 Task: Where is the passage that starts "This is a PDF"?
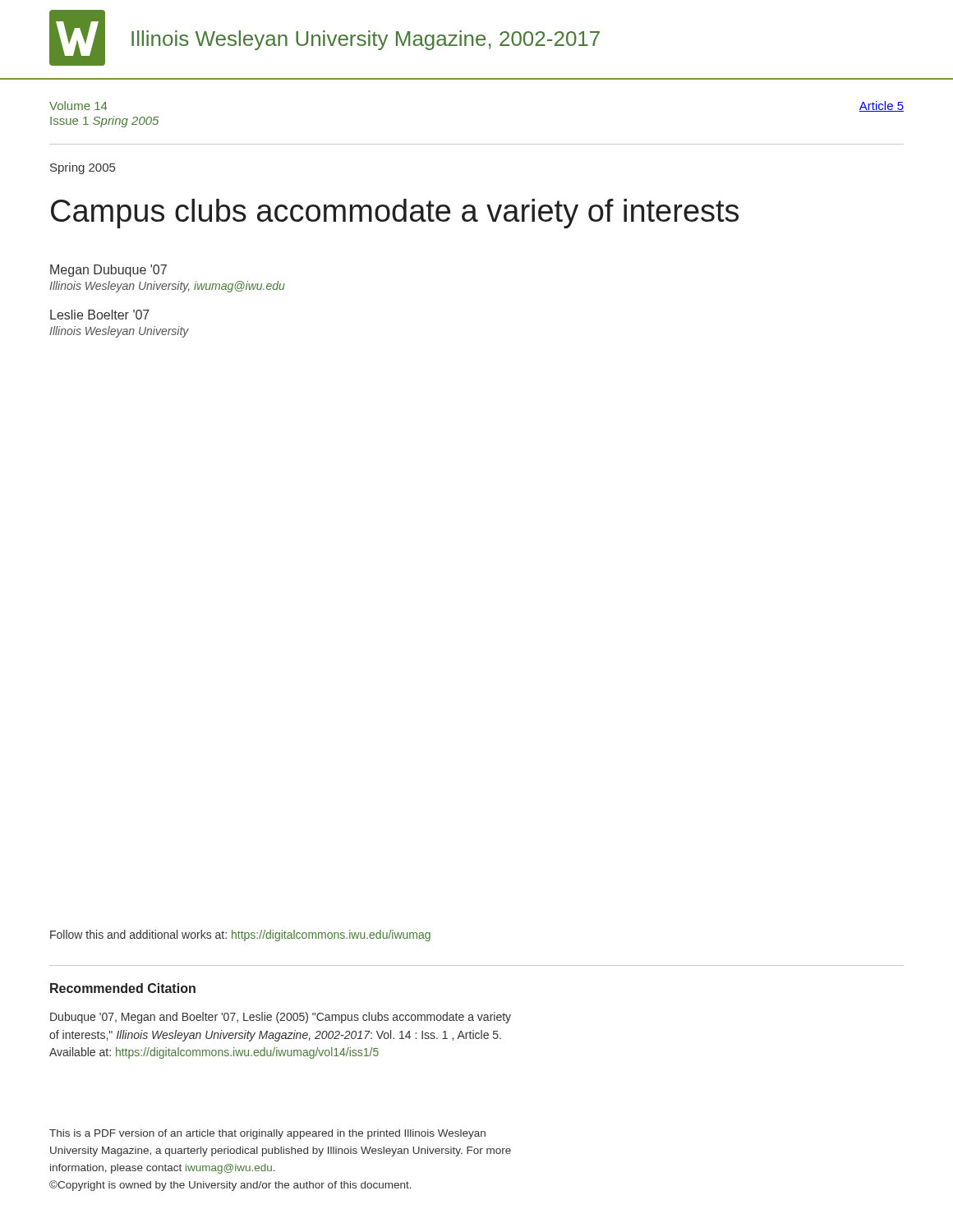pos(280,1159)
